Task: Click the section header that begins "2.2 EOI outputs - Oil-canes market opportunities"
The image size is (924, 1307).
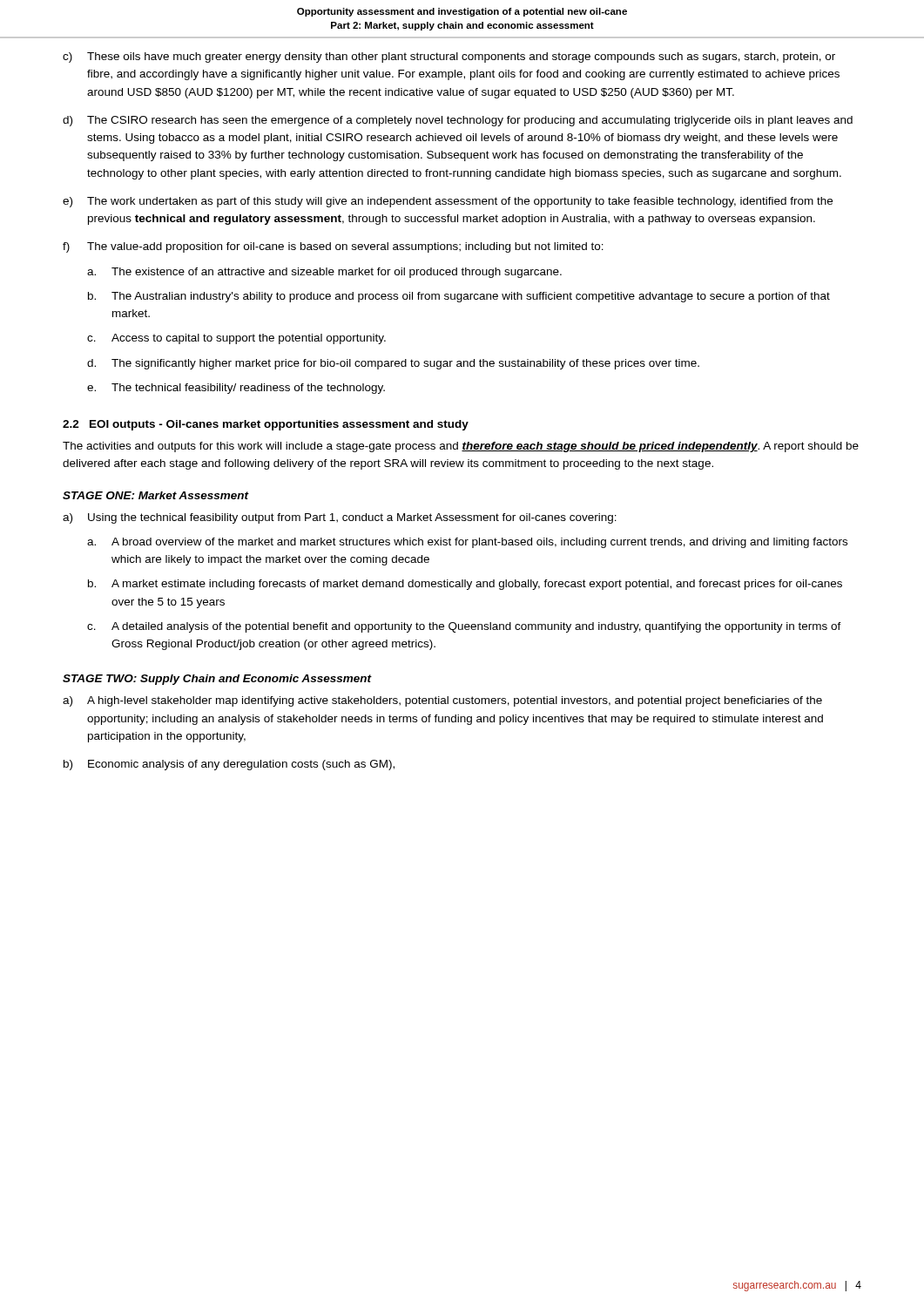Action: 266,424
